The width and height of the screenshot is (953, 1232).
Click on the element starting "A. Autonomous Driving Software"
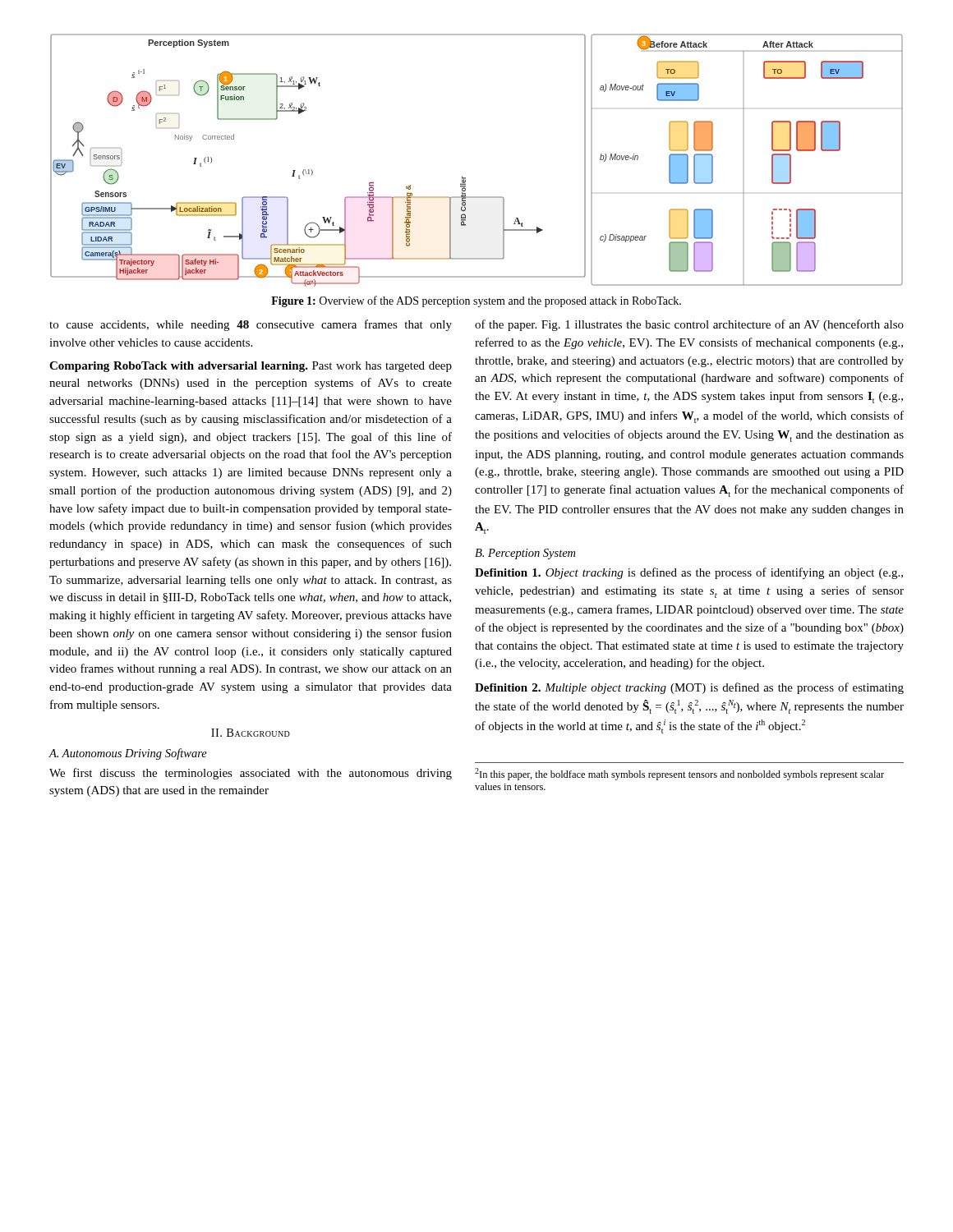pyautogui.click(x=128, y=753)
